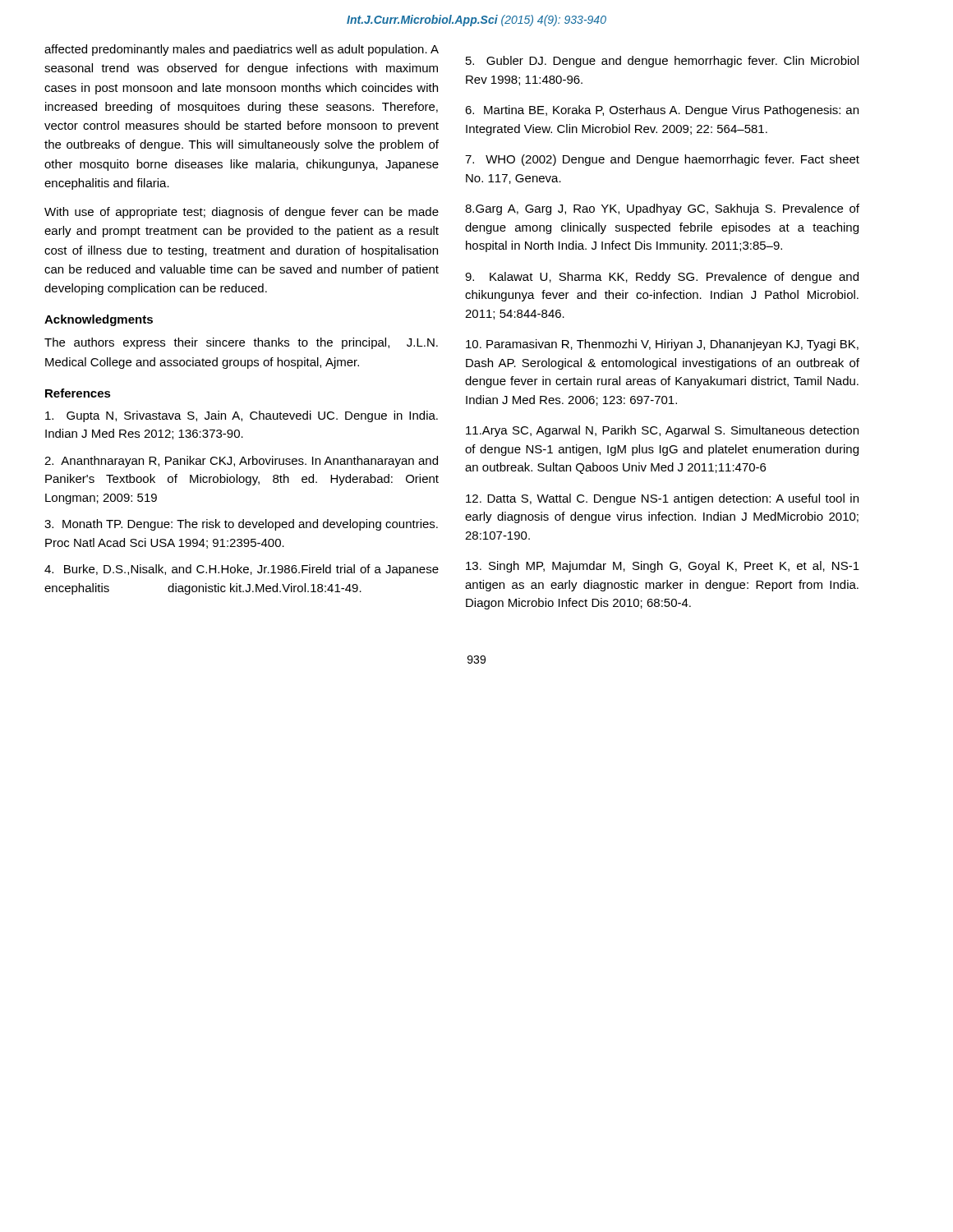Point to the block beginning "8.Garg A, Garg J, Rao"
Viewport: 953px width, 1232px height.
[x=662, y=227]
